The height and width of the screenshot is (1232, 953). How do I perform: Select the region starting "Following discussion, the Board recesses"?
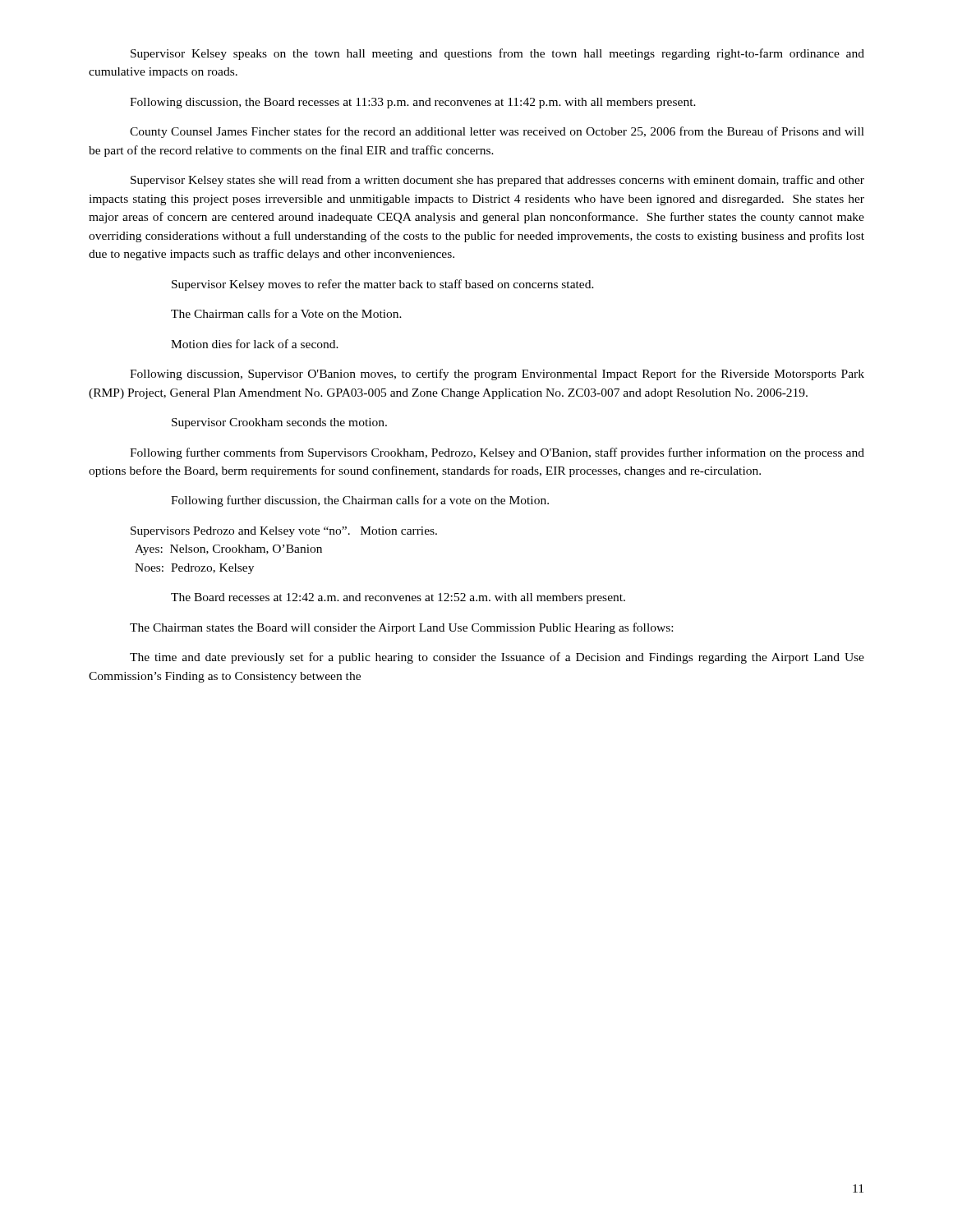(413, 101)
